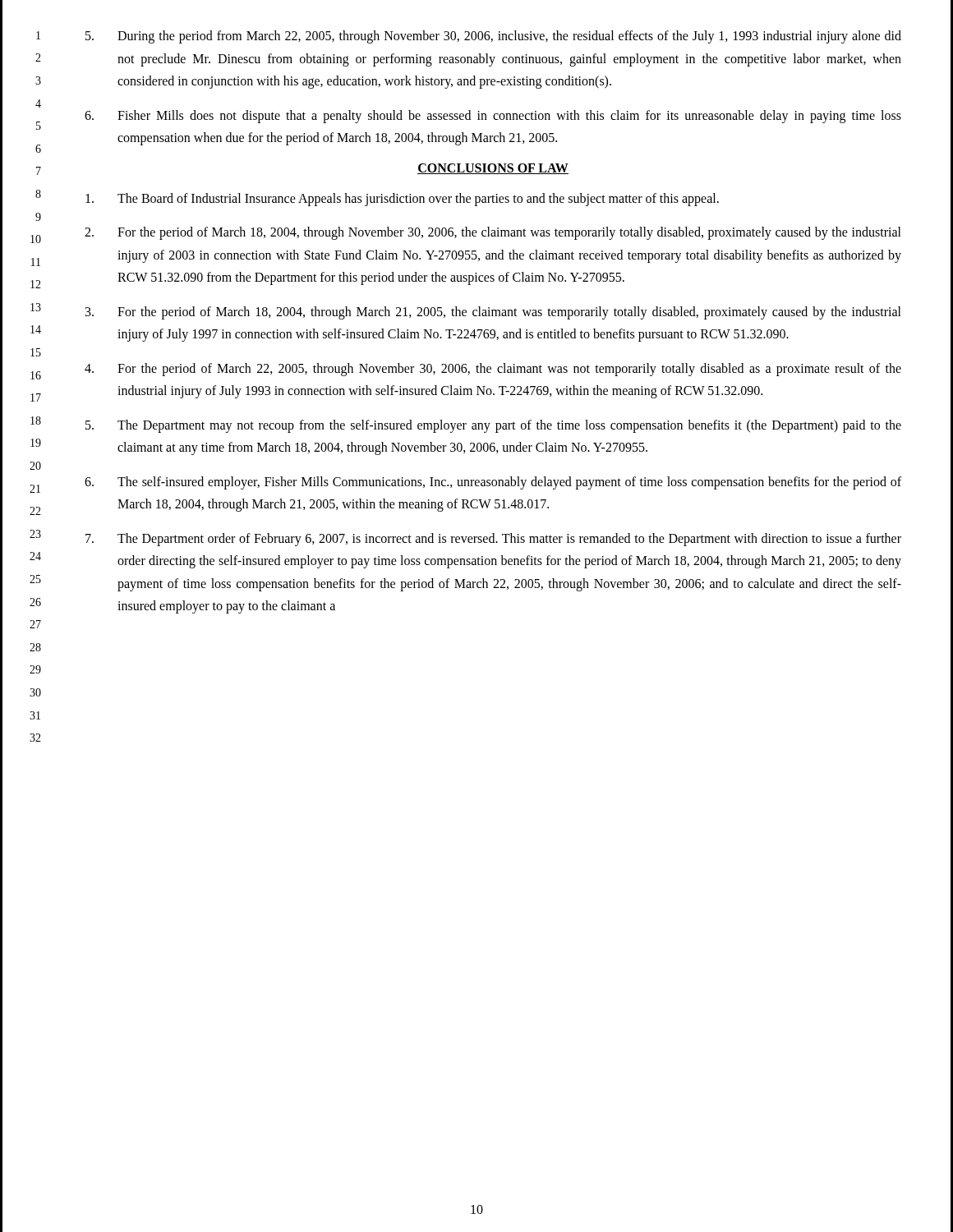Viewport: 953px width, 1232px height.
Task: Navigate to the region starting "6. Fisher Mills"
Action: click(493, 127)
